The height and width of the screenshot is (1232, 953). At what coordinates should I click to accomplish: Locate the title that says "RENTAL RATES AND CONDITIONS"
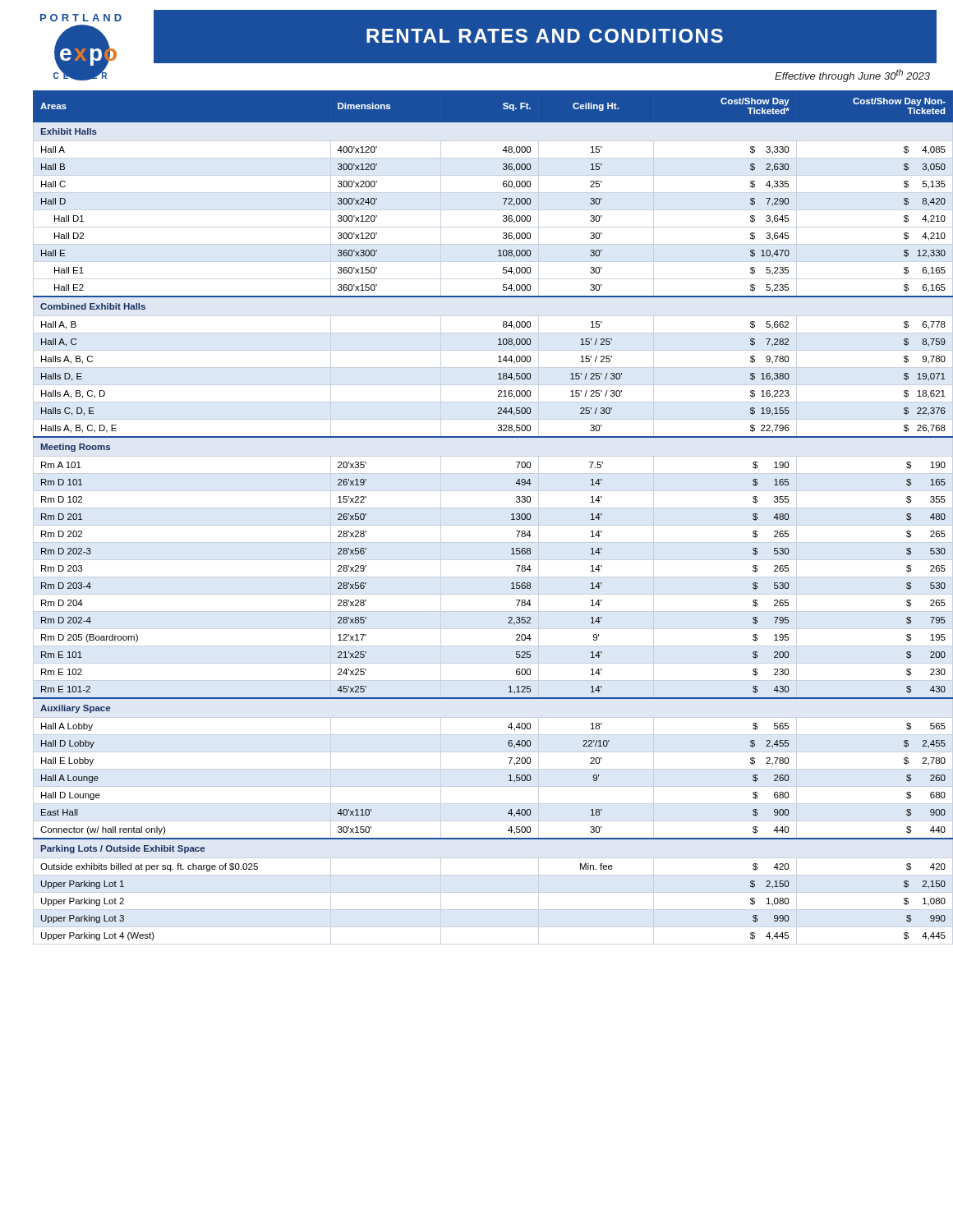click(545, 36)
